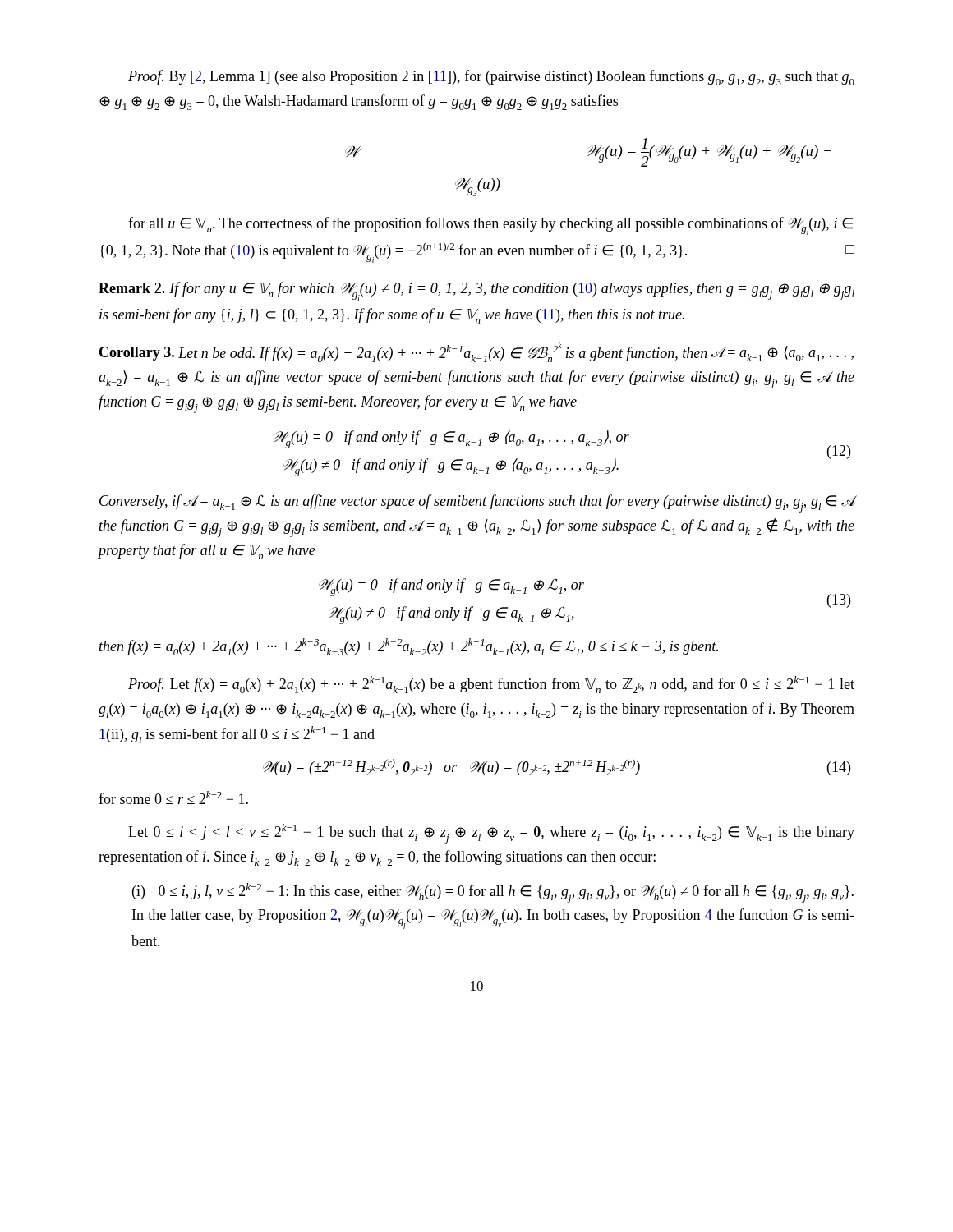Select the block starting "𝒲(u) = (±2n+12 H2k−2(r), 02k−2) or 𝒲(u)"

click(x=476, y=768)
